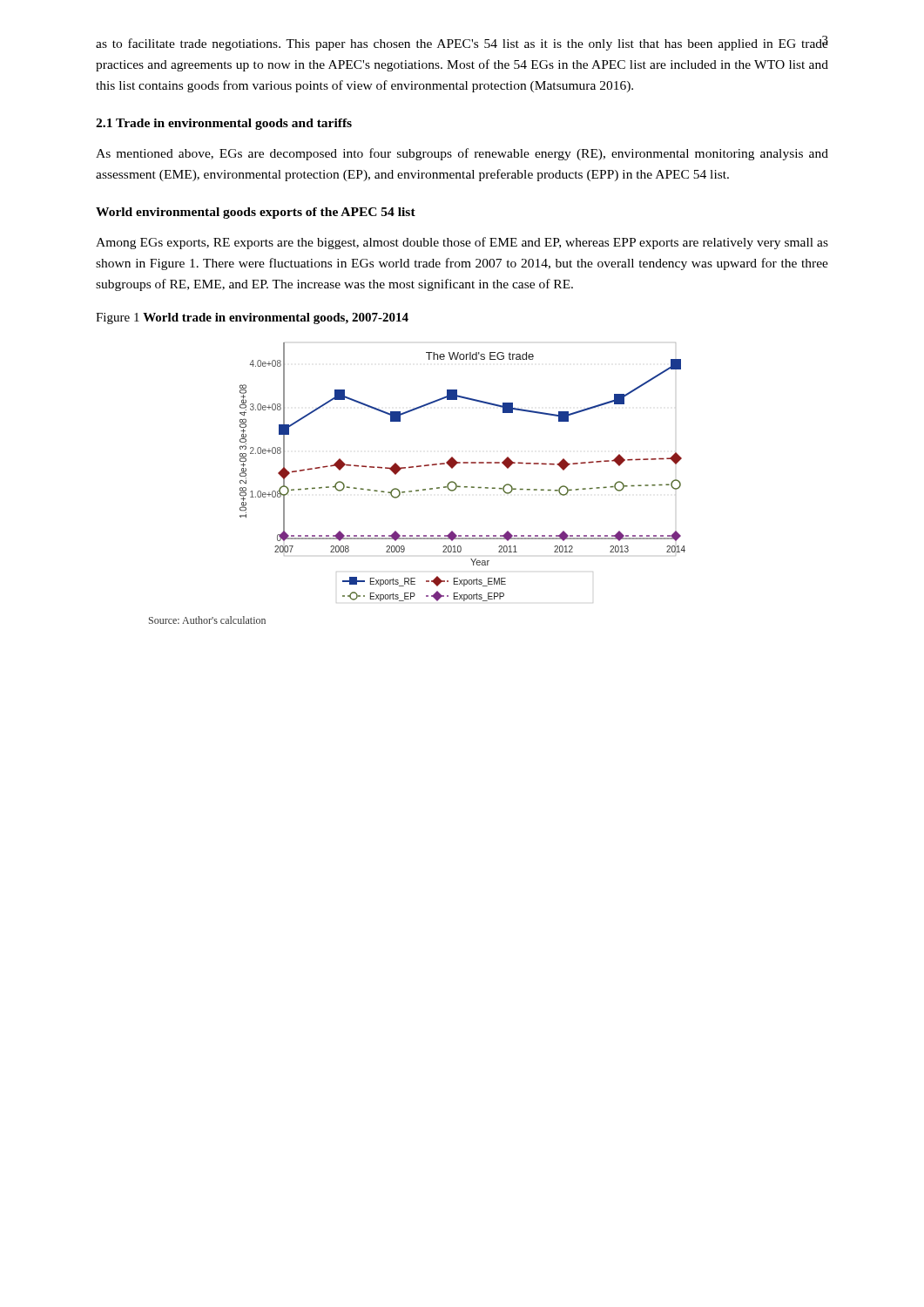Select the line chart
The height and width of the screenshot is (1307, 924).
pyautogui.click(x=462, y=481)
